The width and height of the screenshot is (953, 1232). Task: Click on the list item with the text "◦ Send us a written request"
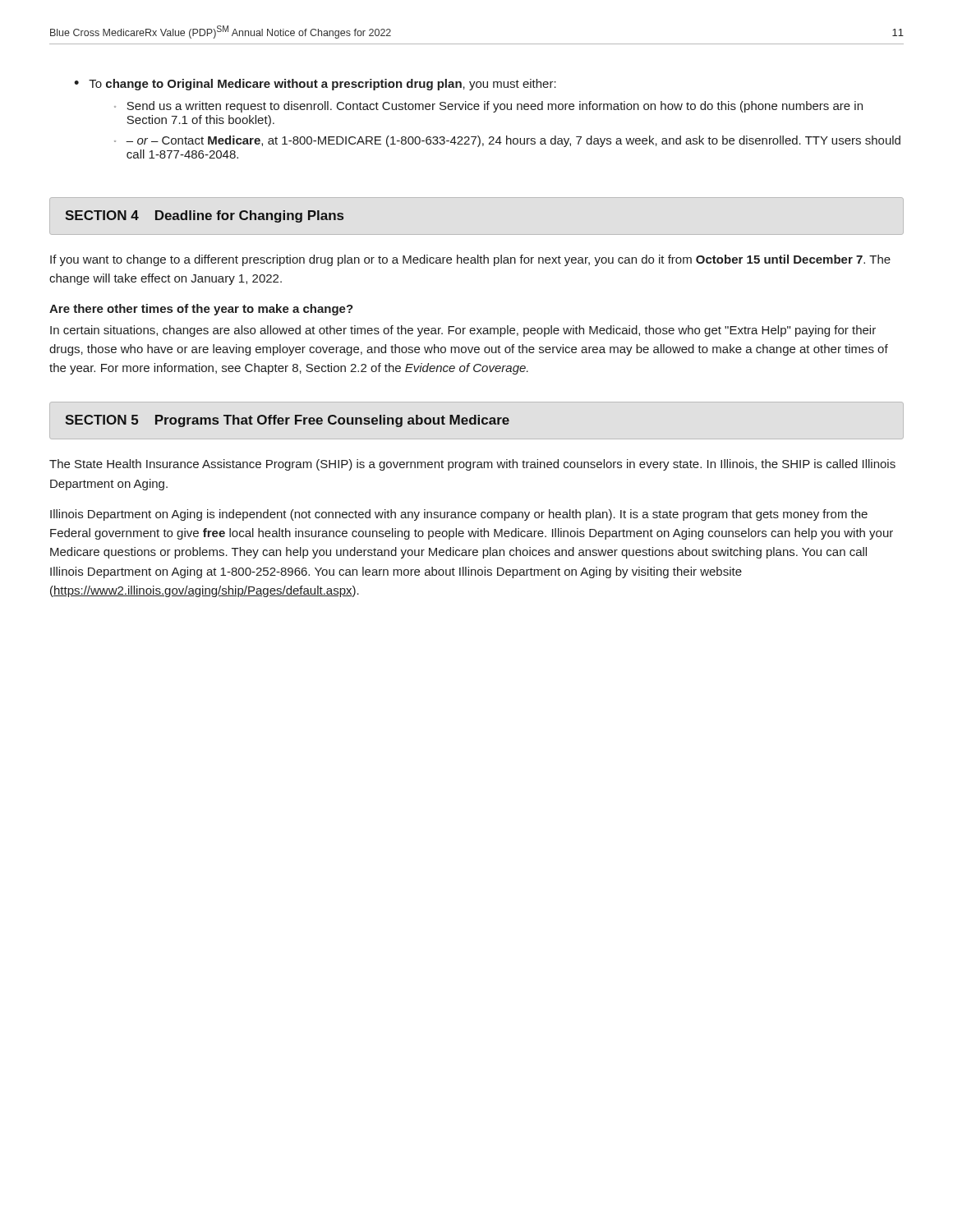click(509, 113)
